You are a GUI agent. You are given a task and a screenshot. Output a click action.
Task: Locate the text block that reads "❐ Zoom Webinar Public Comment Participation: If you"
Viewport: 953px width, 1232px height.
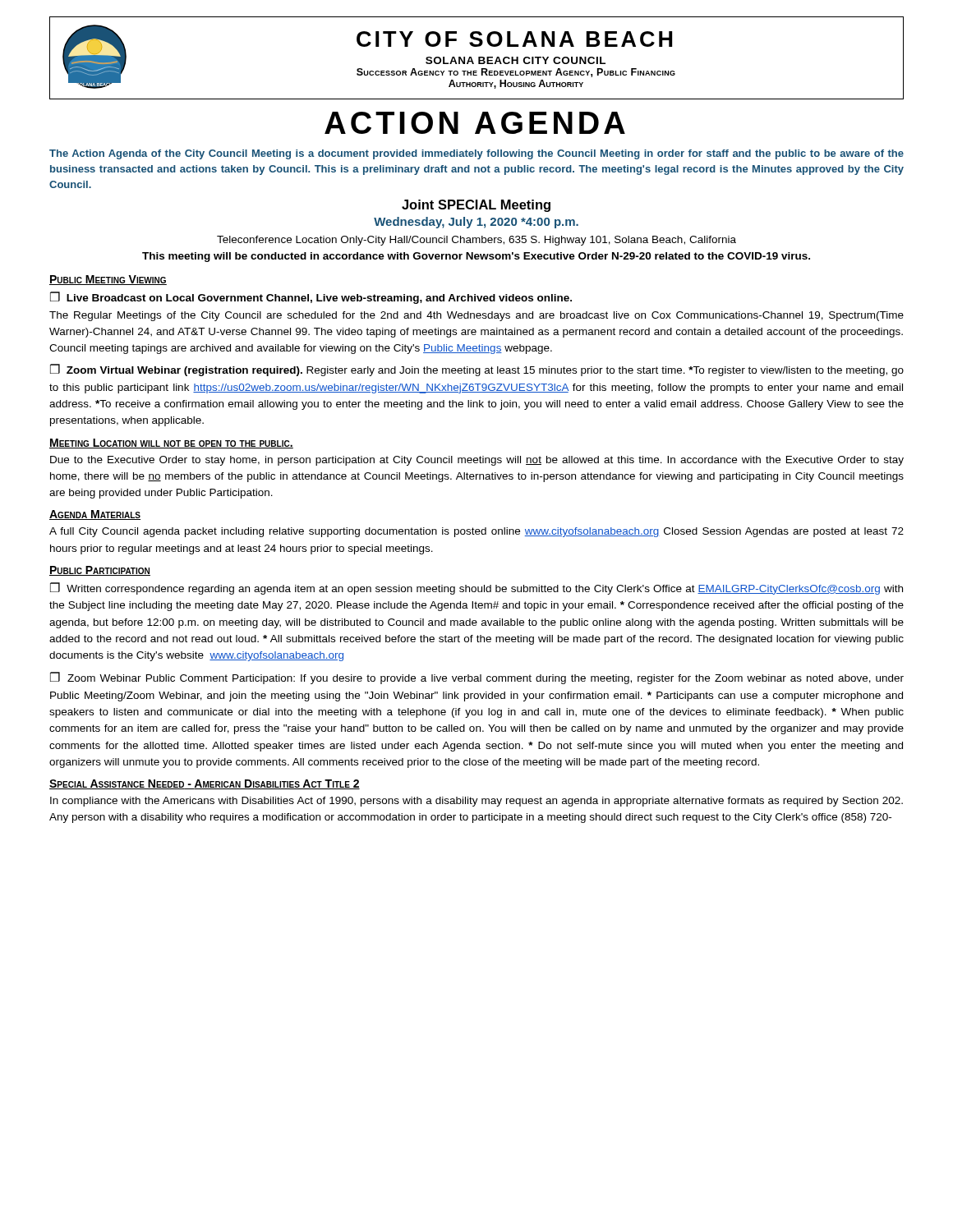pyautogui.click(x=476, y=719)
